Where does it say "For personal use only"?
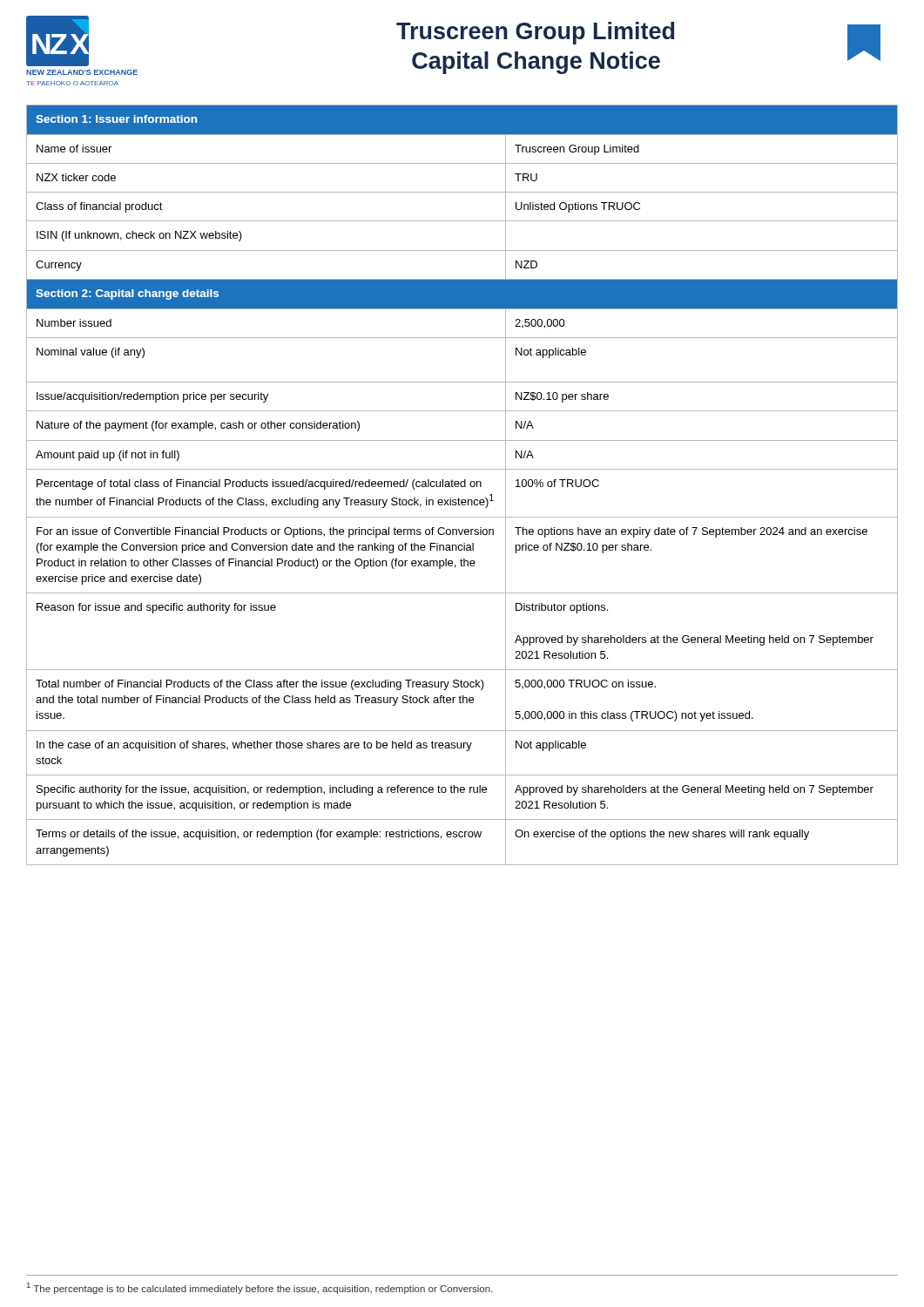 click(83, 337)
